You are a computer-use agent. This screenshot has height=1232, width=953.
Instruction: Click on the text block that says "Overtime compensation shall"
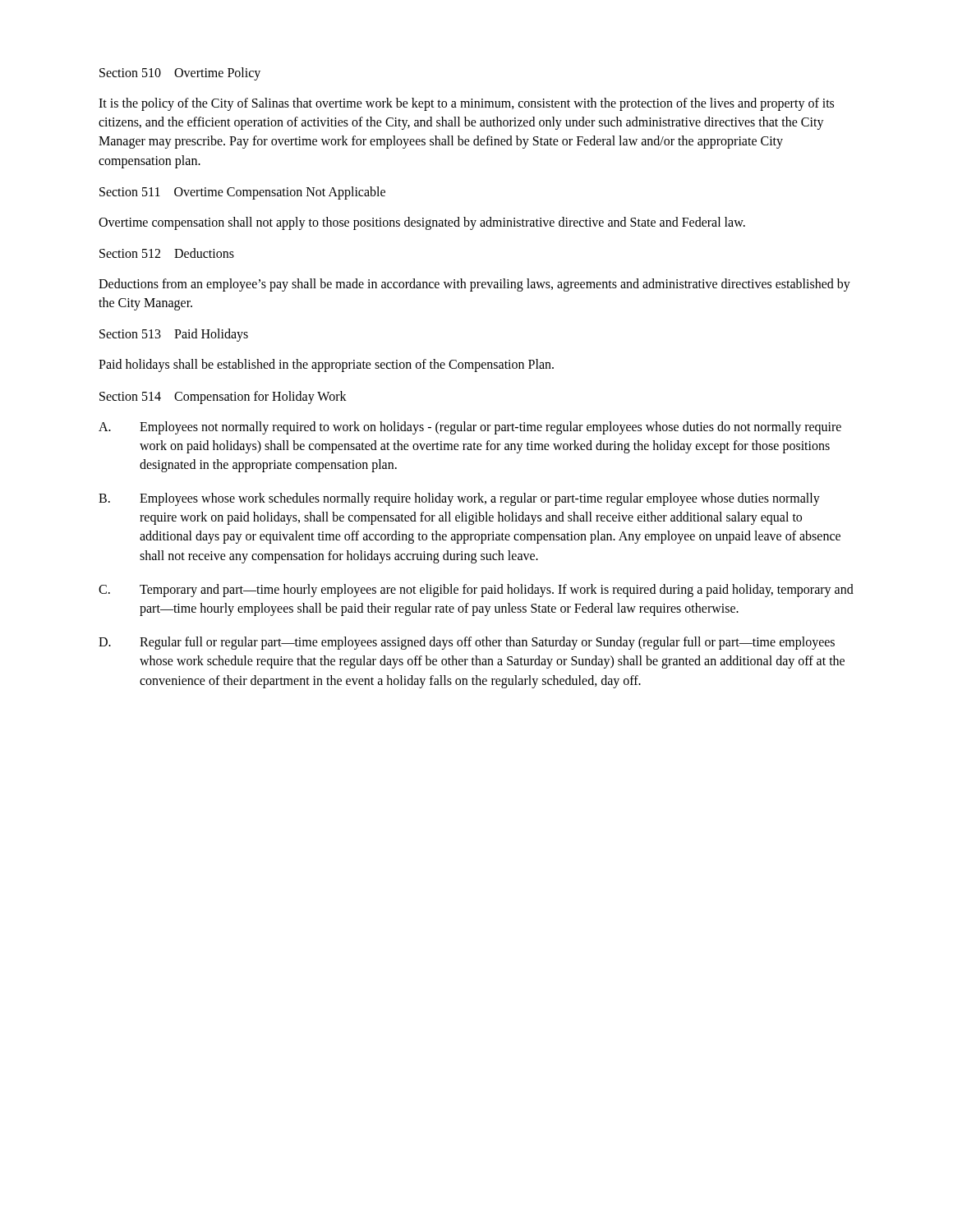pos(422,222)
